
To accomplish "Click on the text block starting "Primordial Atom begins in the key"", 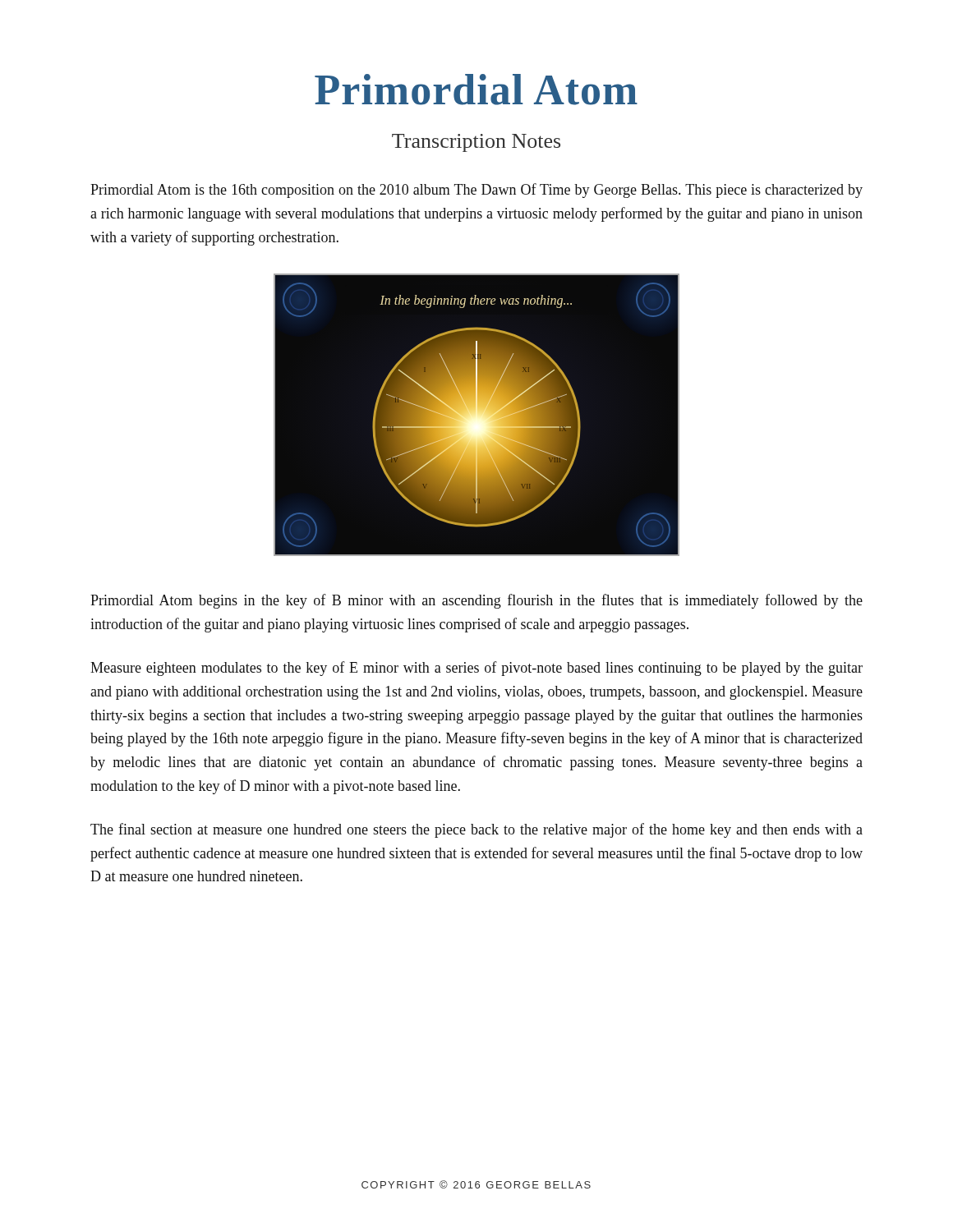I will point(476,613).
